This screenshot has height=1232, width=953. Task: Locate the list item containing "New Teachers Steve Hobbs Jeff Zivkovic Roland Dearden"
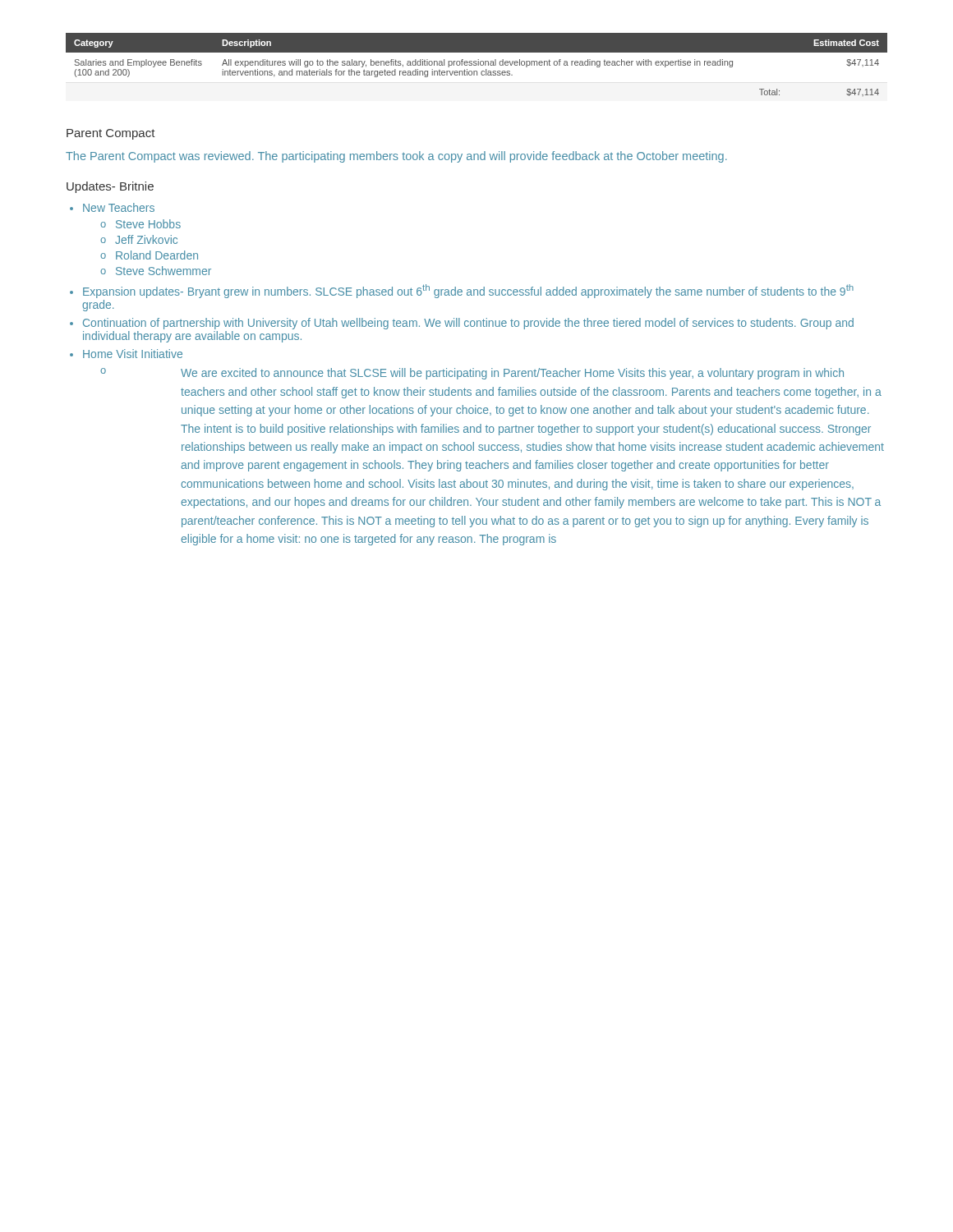point(119,207)
